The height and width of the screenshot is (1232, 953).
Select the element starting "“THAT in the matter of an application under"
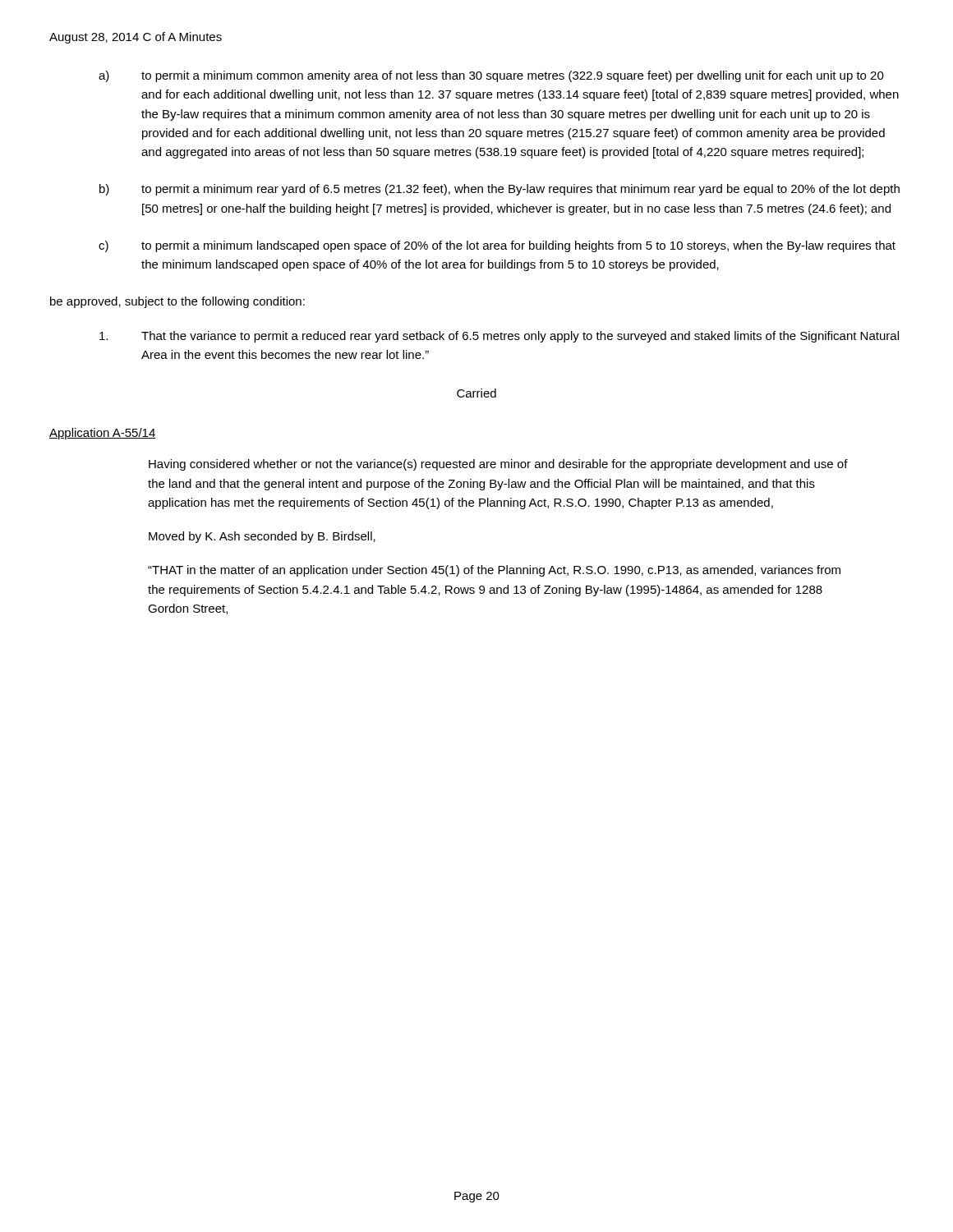(495, 589)
